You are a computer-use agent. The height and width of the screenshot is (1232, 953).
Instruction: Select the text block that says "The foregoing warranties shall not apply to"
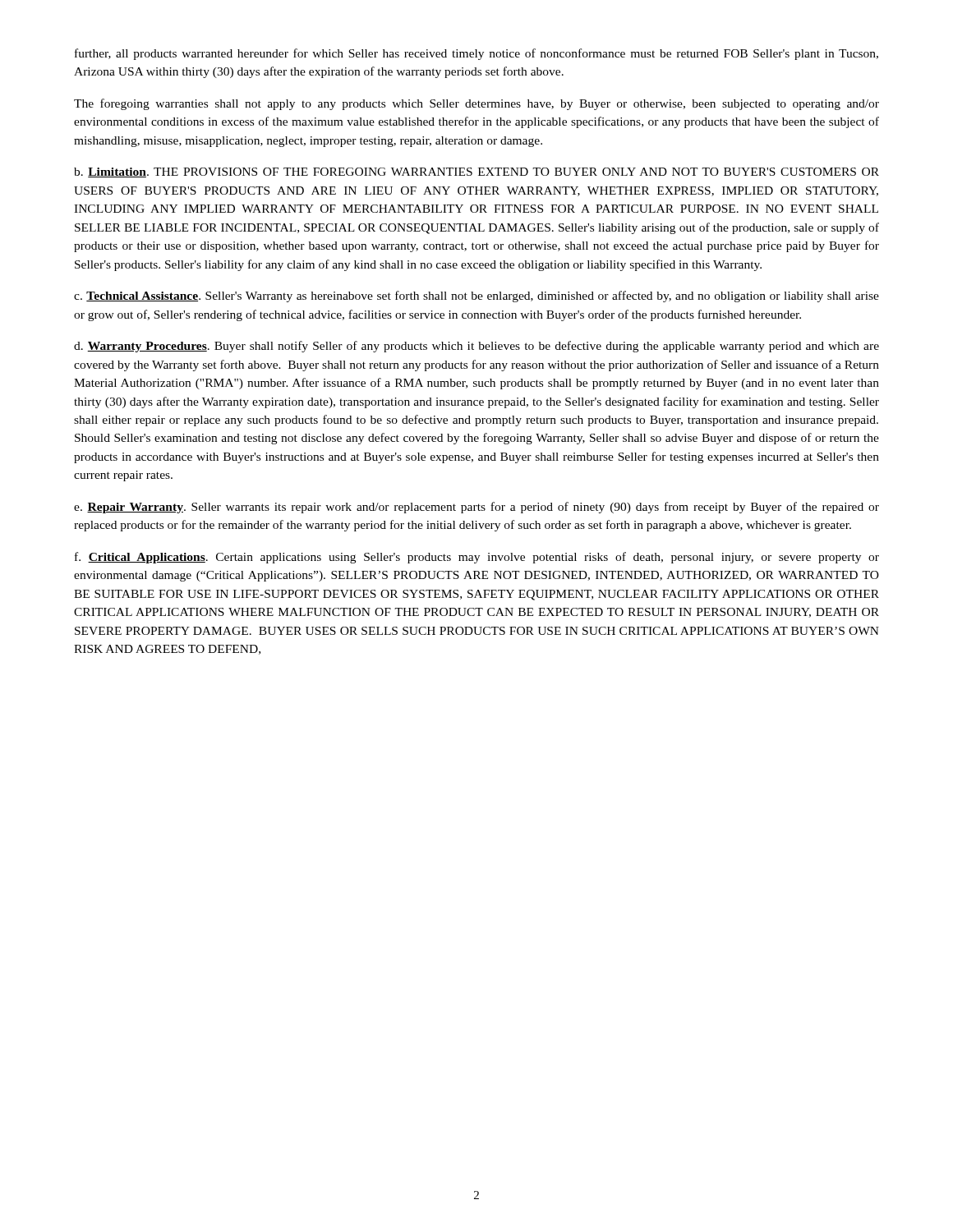coord(476,121)
